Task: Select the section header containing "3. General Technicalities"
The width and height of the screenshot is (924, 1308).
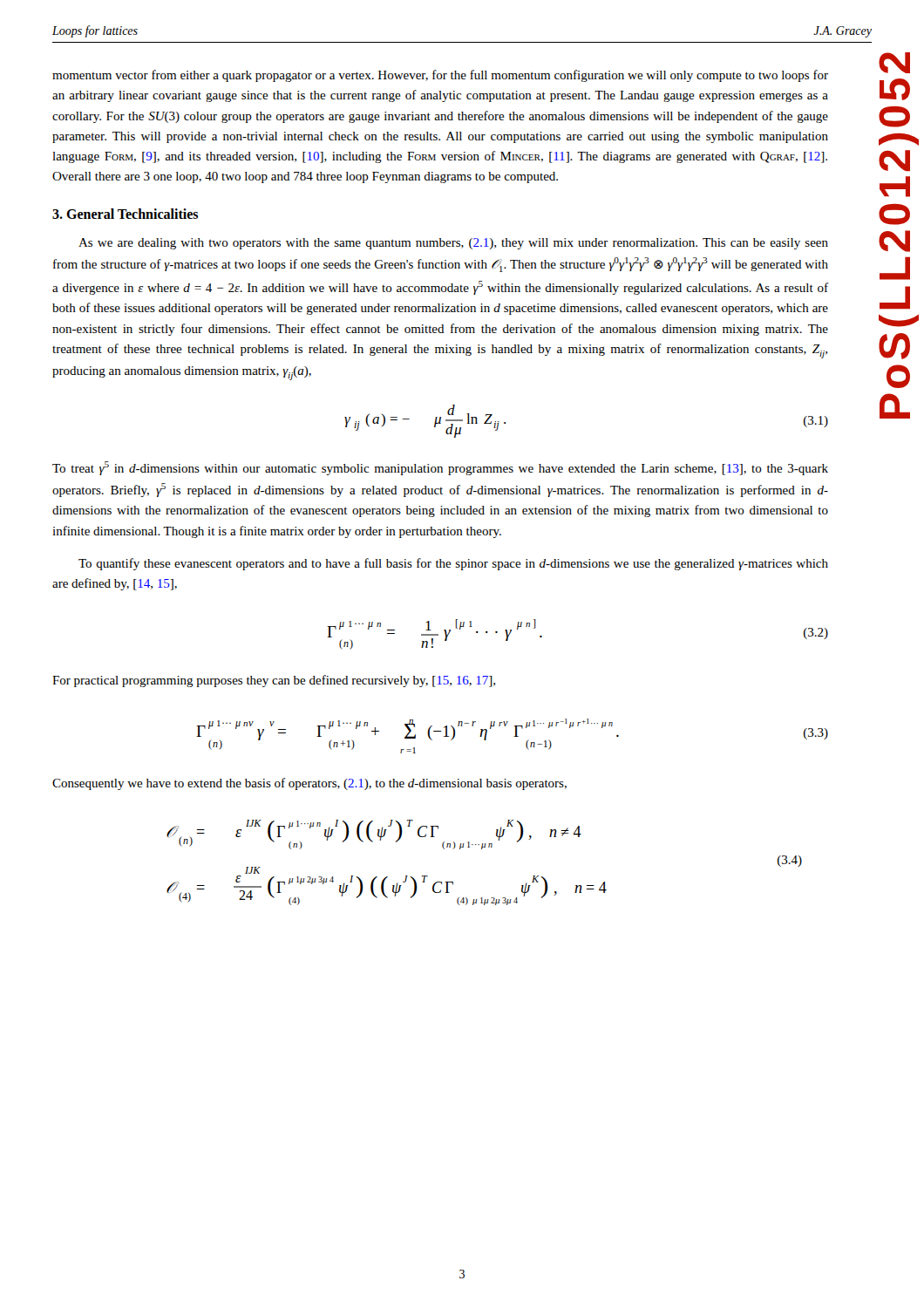Action: tap(125, 214)
